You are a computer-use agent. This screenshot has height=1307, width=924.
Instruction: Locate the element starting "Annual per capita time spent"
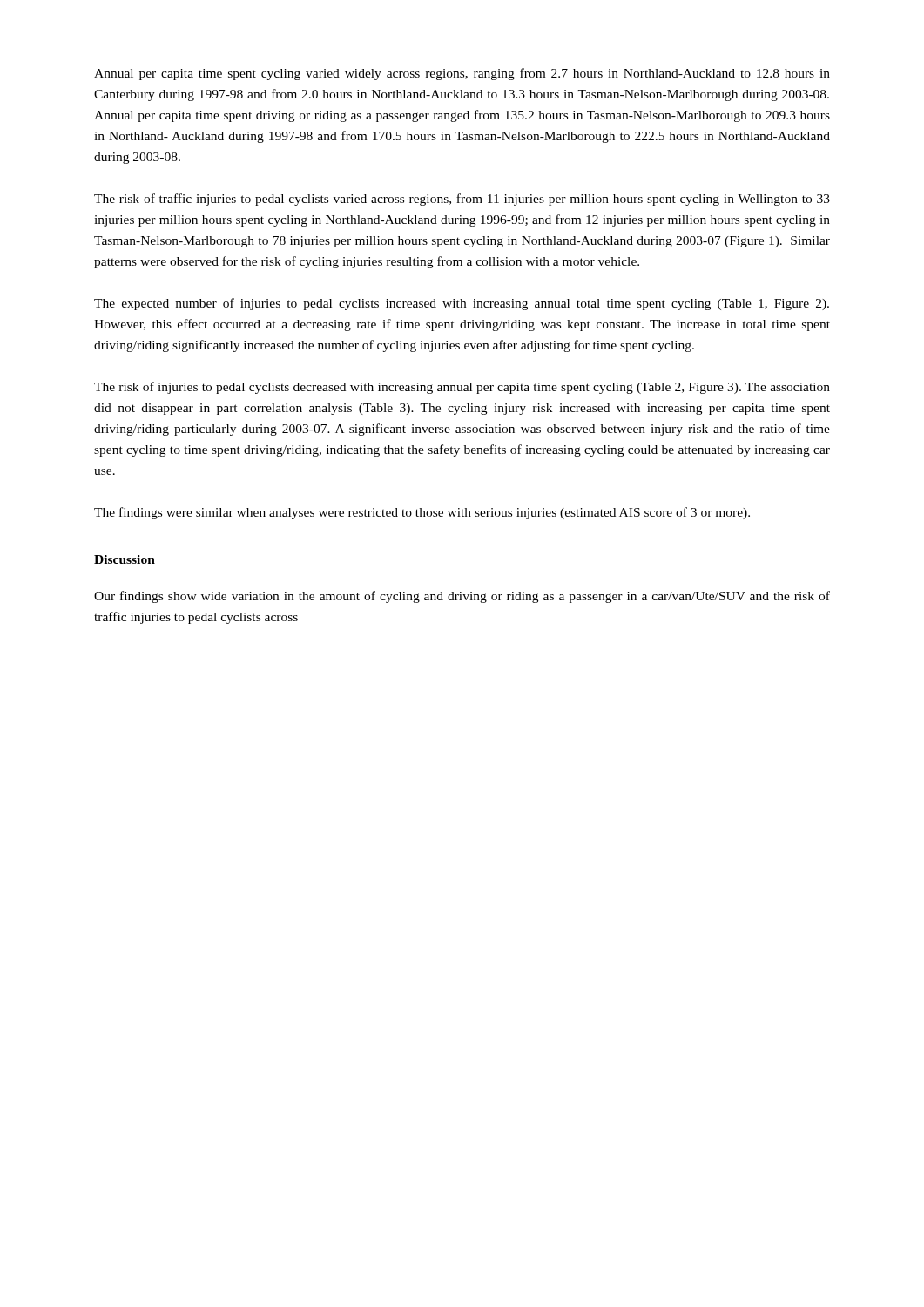point(462,115)
